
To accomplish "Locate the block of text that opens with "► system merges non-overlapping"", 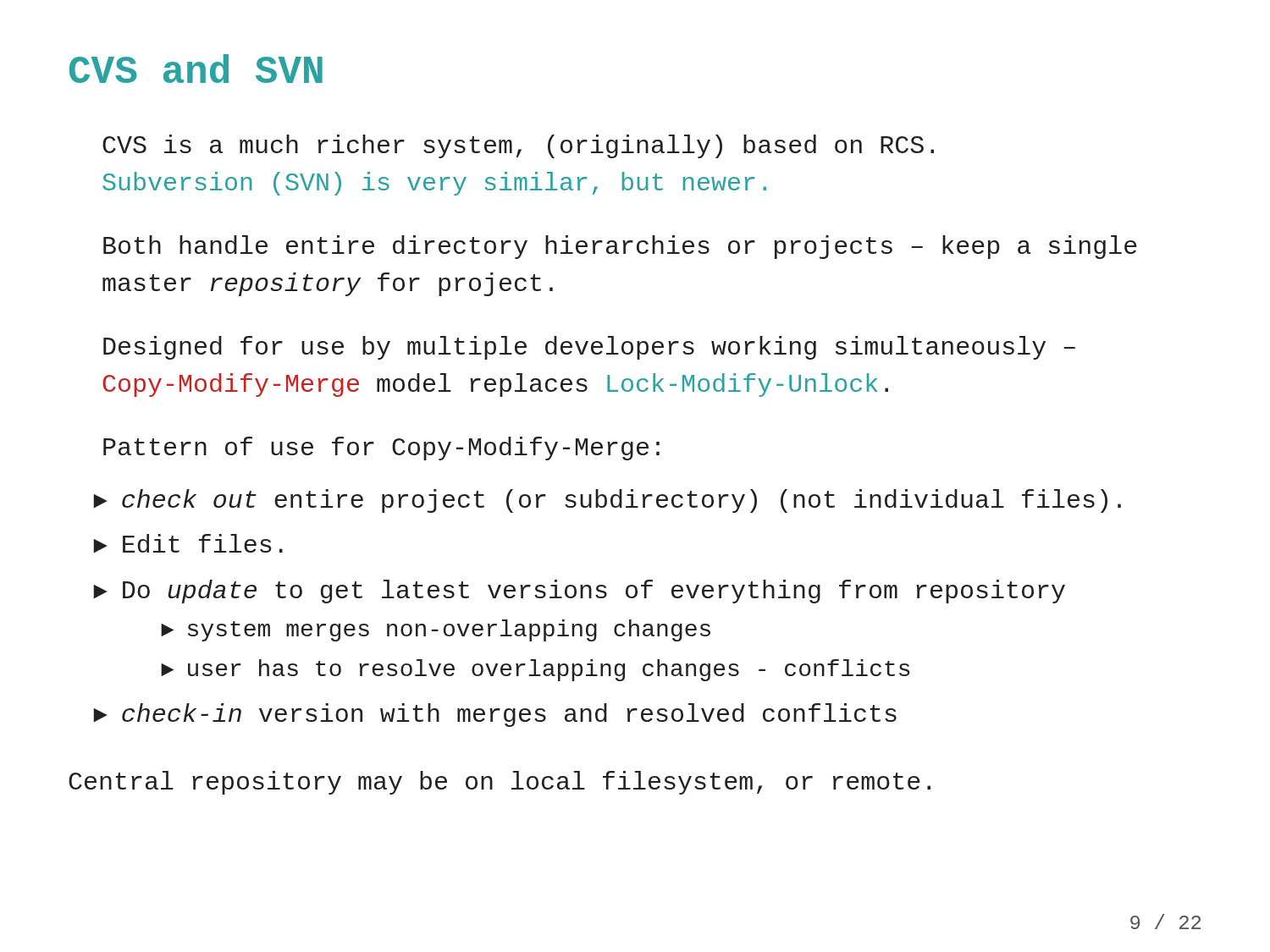I will tap(437, 631).
